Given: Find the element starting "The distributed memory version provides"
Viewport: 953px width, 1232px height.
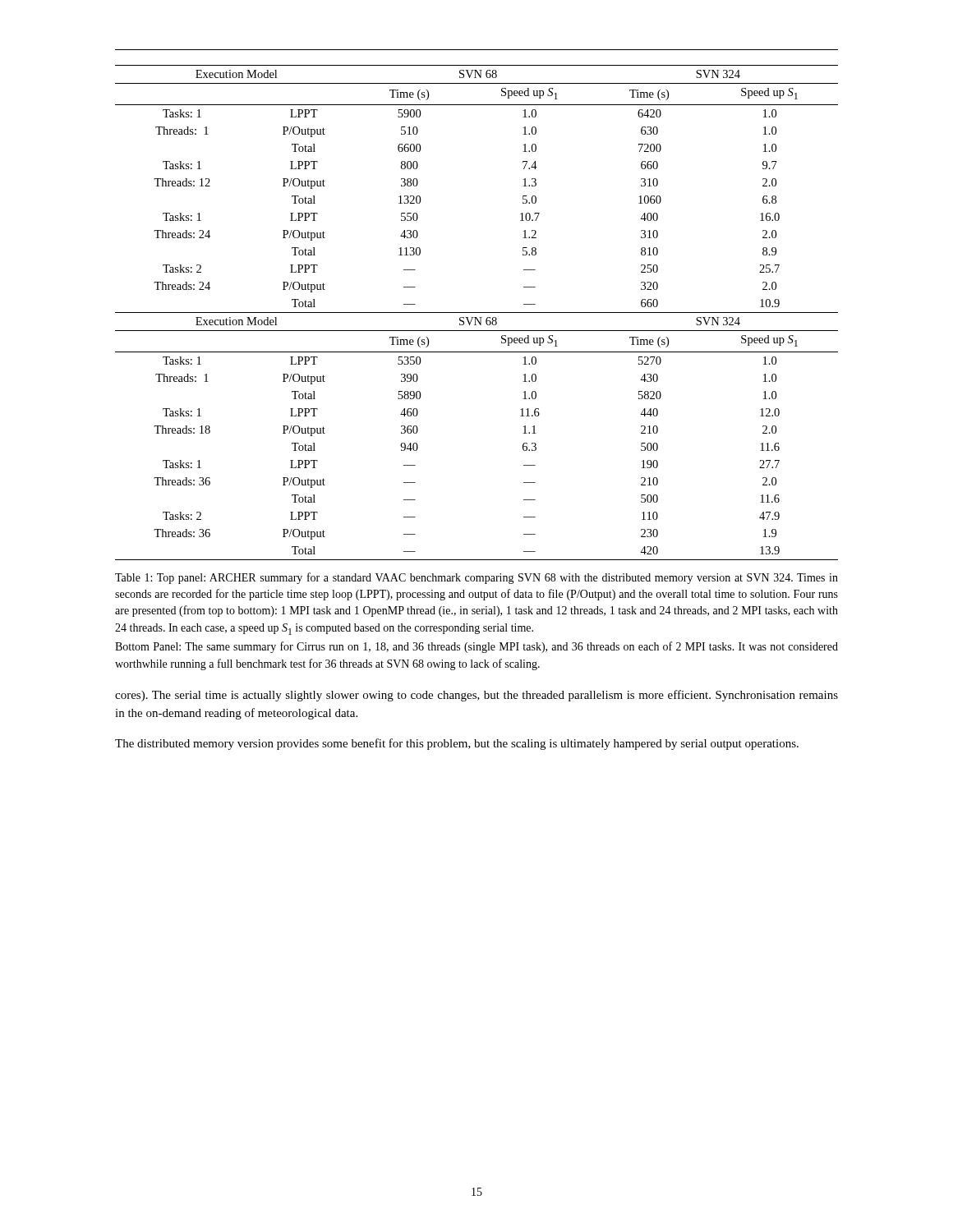Looking at the screenshot, I should 457,743.
